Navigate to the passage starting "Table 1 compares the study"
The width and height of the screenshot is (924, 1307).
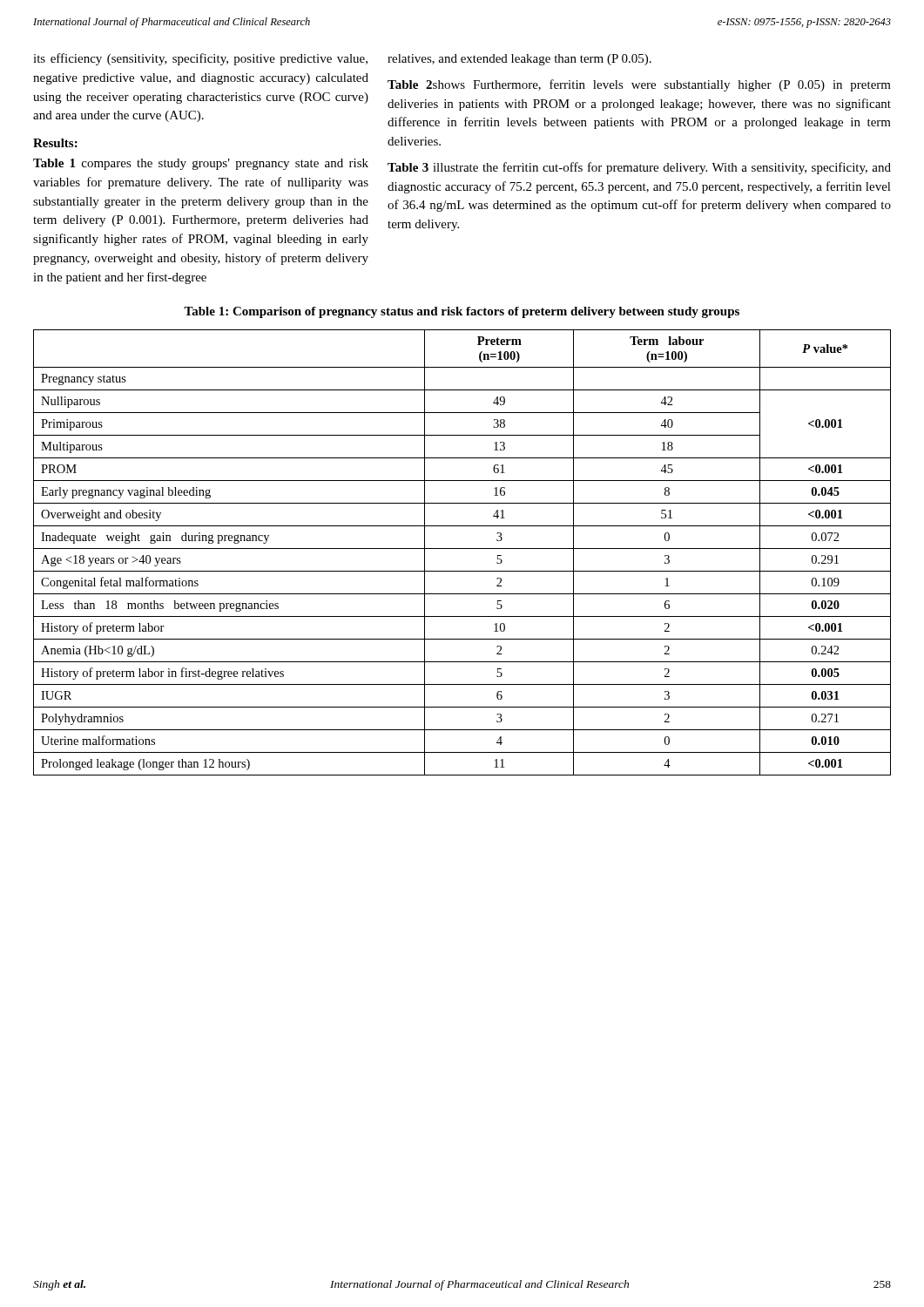tap(201, 220)
